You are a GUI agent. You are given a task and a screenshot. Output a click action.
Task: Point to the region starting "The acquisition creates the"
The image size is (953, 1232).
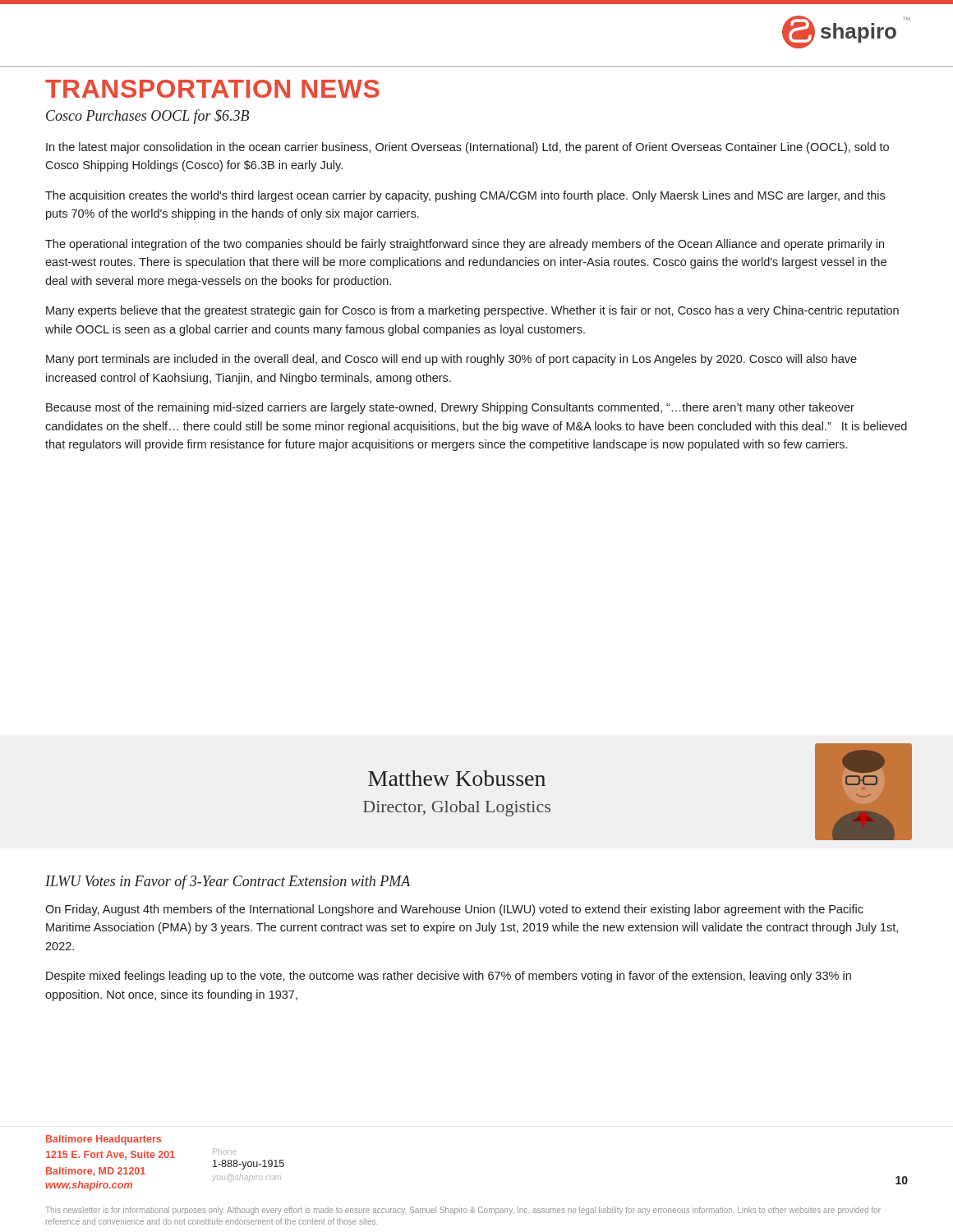tap(476, 205)
